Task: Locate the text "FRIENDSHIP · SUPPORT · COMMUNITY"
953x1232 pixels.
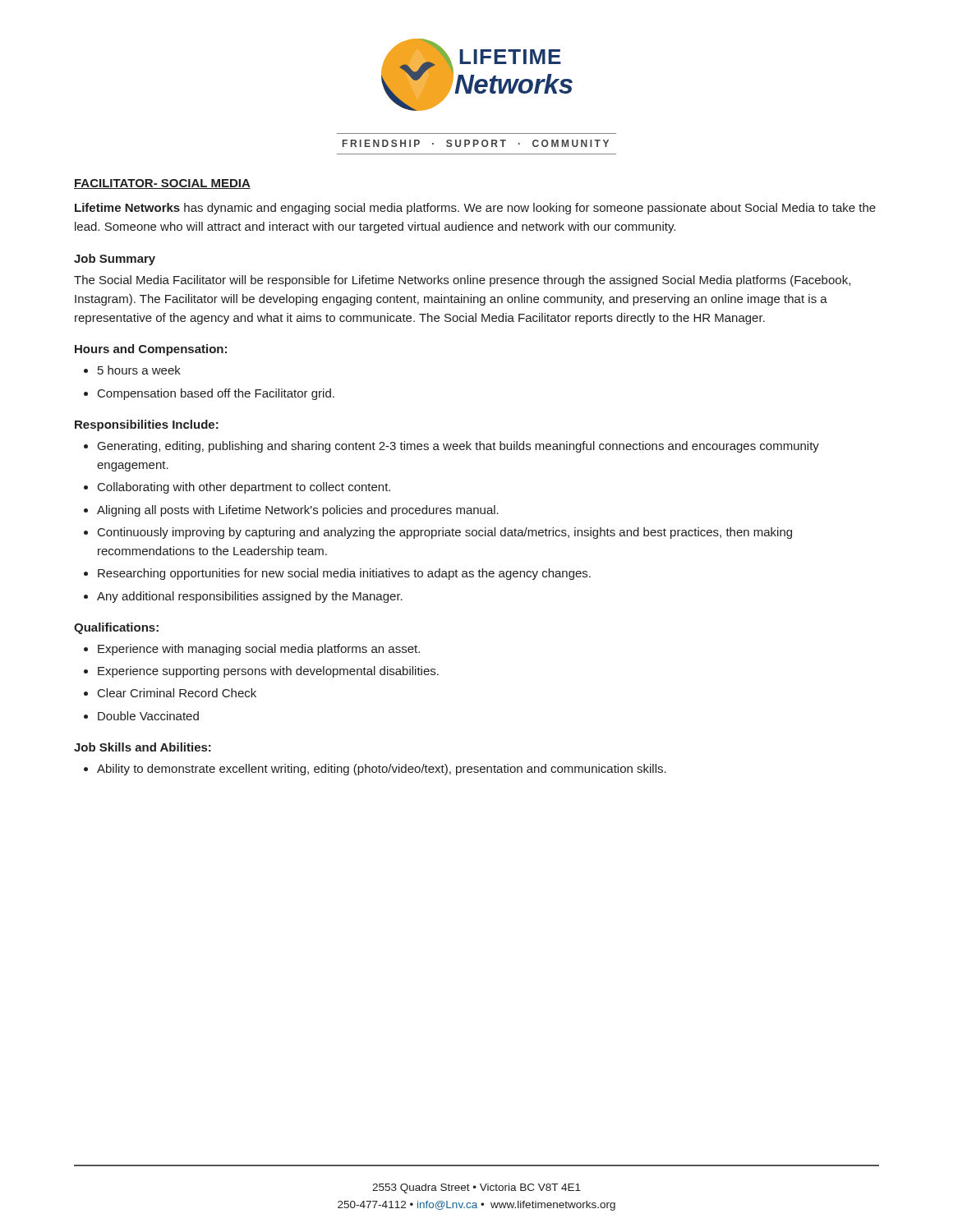Action: [476, 144]
